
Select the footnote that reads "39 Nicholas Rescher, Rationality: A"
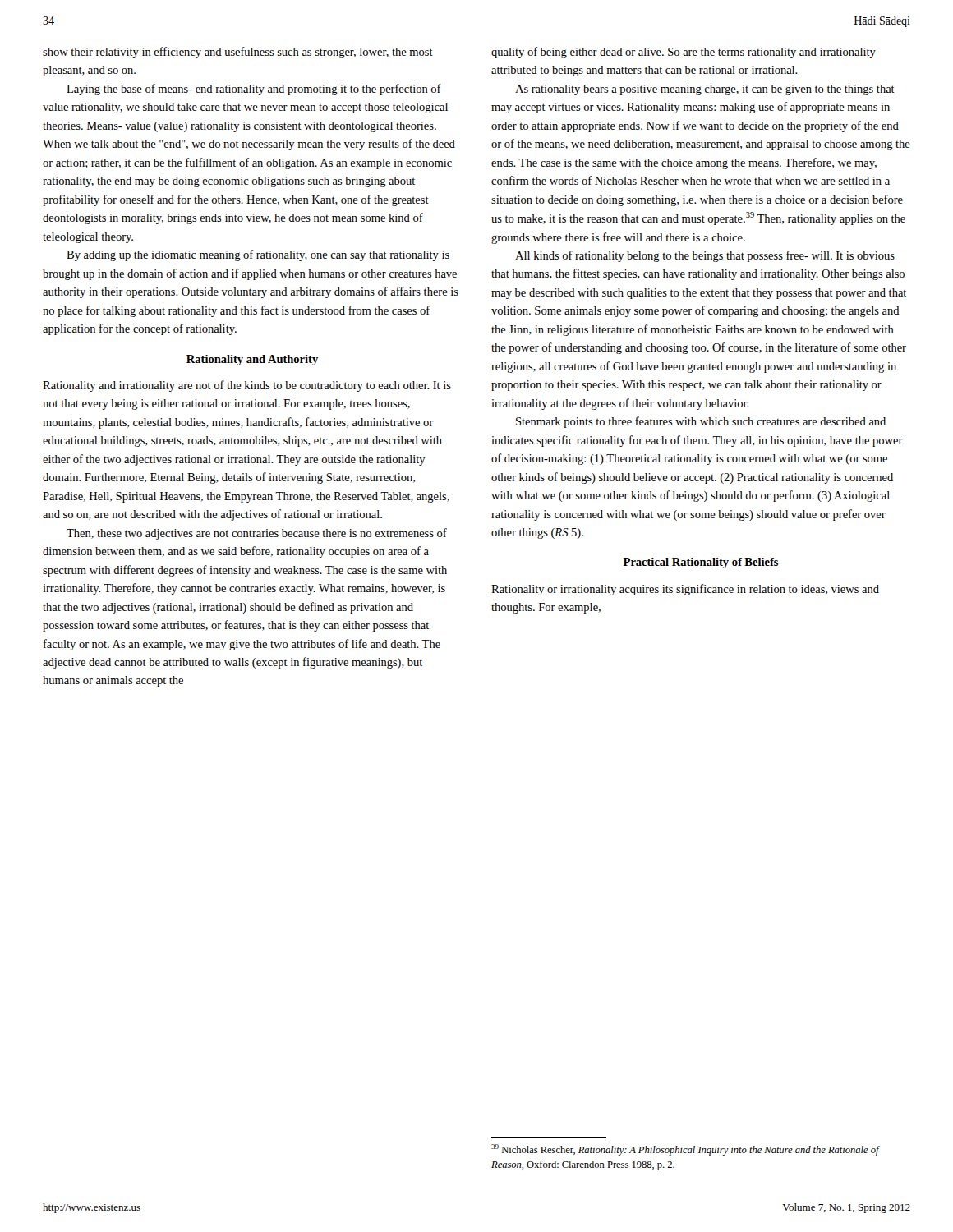tap(685, 1157)
